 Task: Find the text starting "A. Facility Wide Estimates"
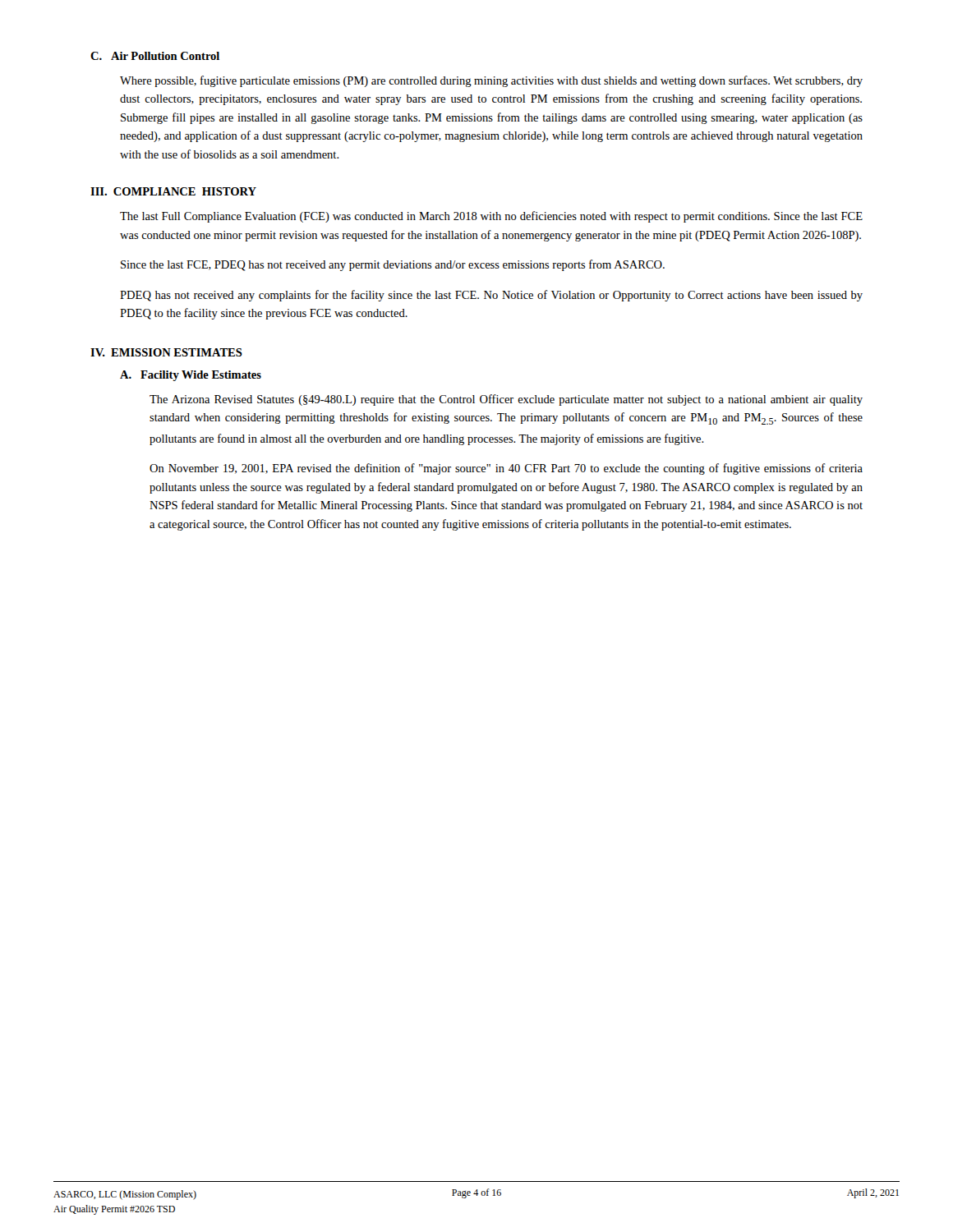[191, 374]
